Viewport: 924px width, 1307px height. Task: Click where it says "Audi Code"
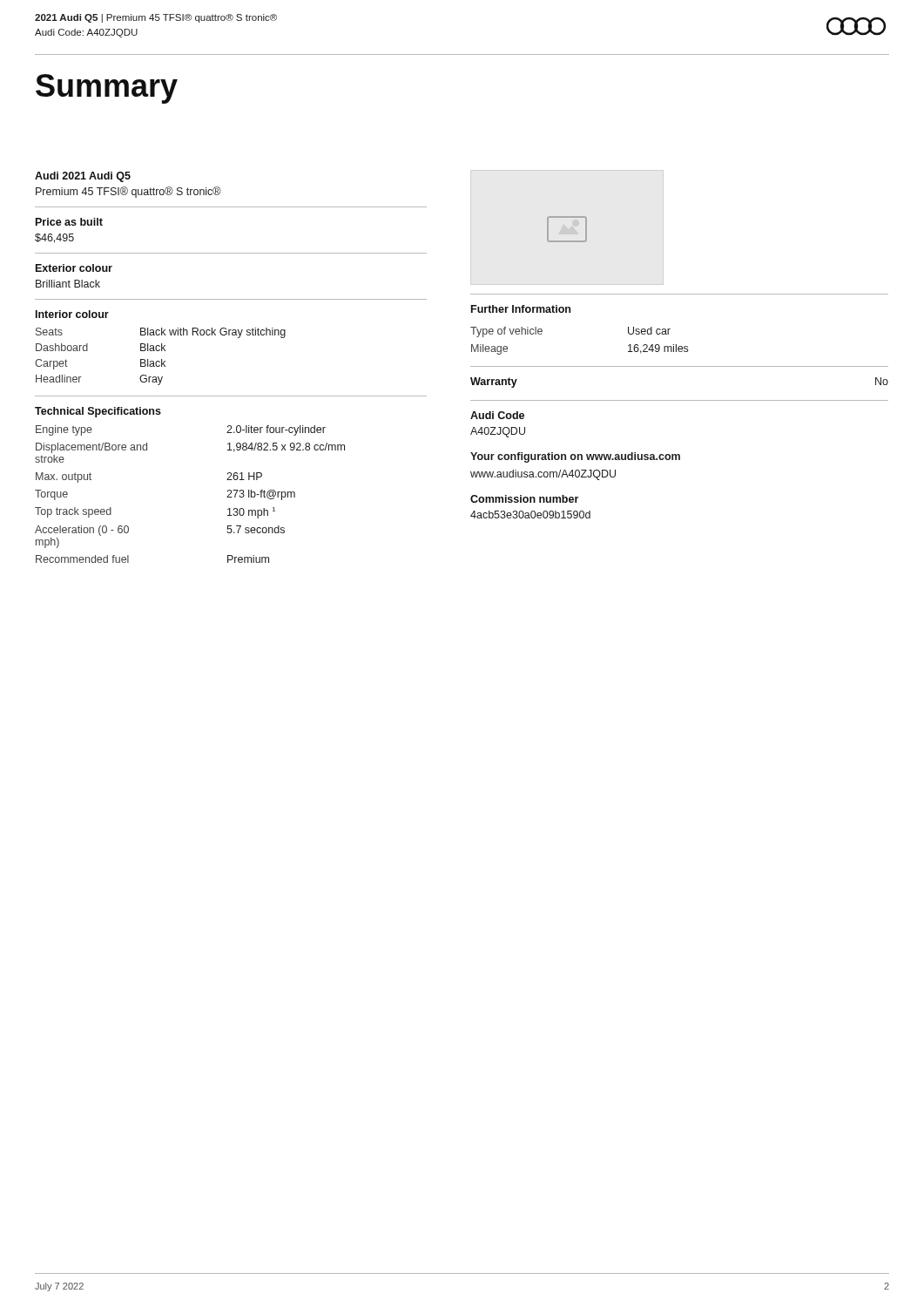[x=498, y=416]
